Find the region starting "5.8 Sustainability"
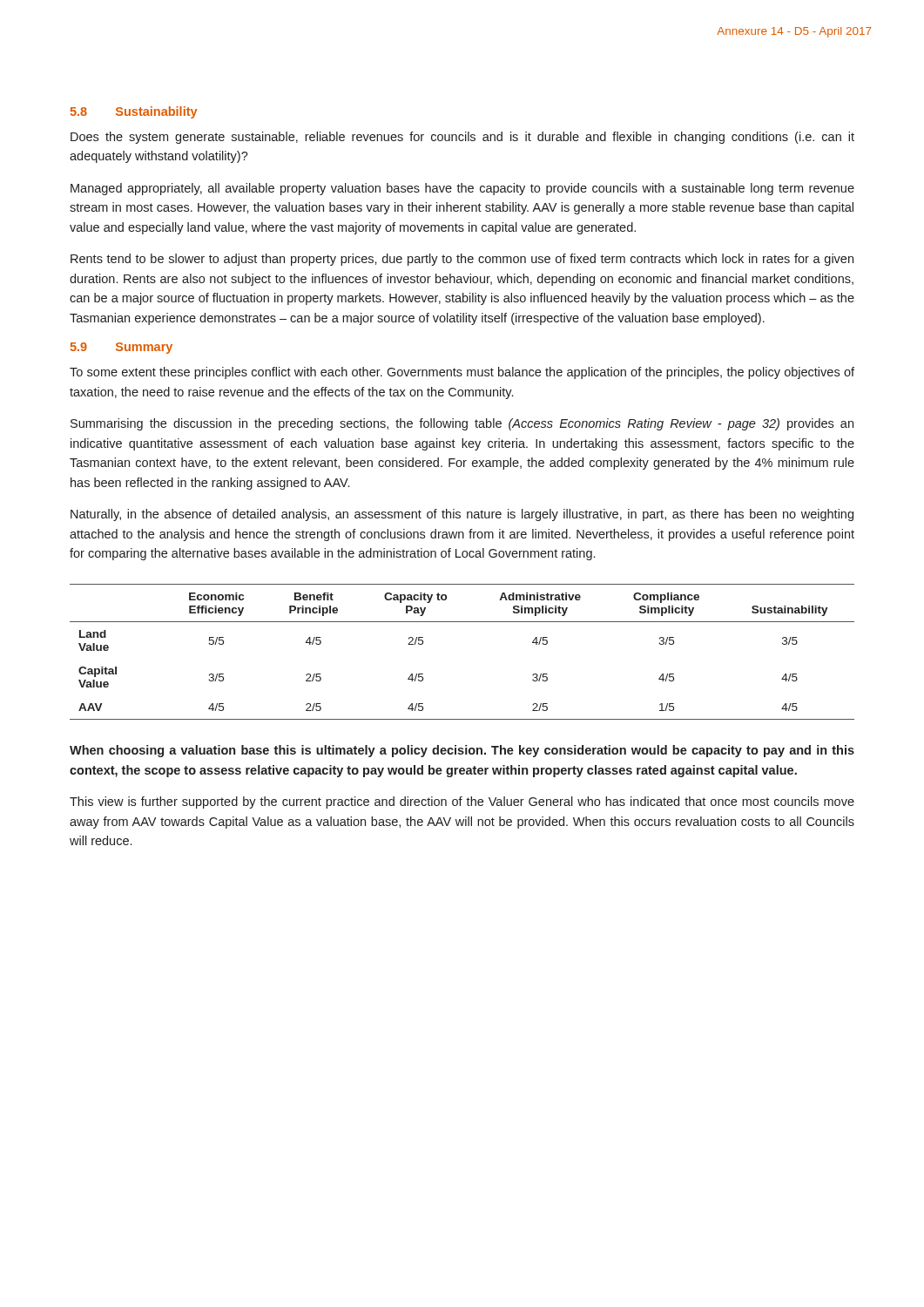The width and height of the screenshot is (924, 1307). click(x=133, y=112)
